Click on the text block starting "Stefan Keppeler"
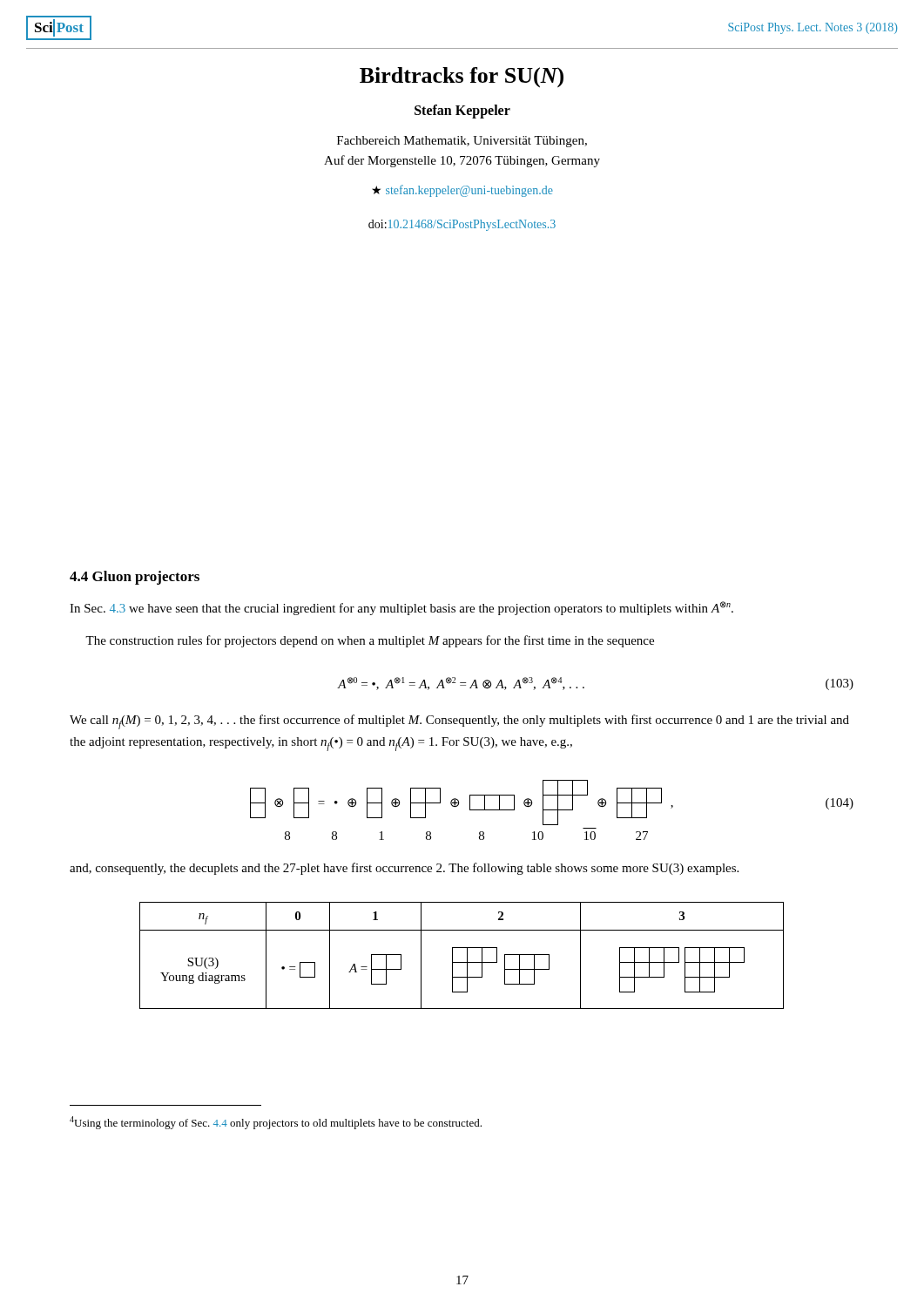This screenshot has height=1307, width=924. coord(462,110)
